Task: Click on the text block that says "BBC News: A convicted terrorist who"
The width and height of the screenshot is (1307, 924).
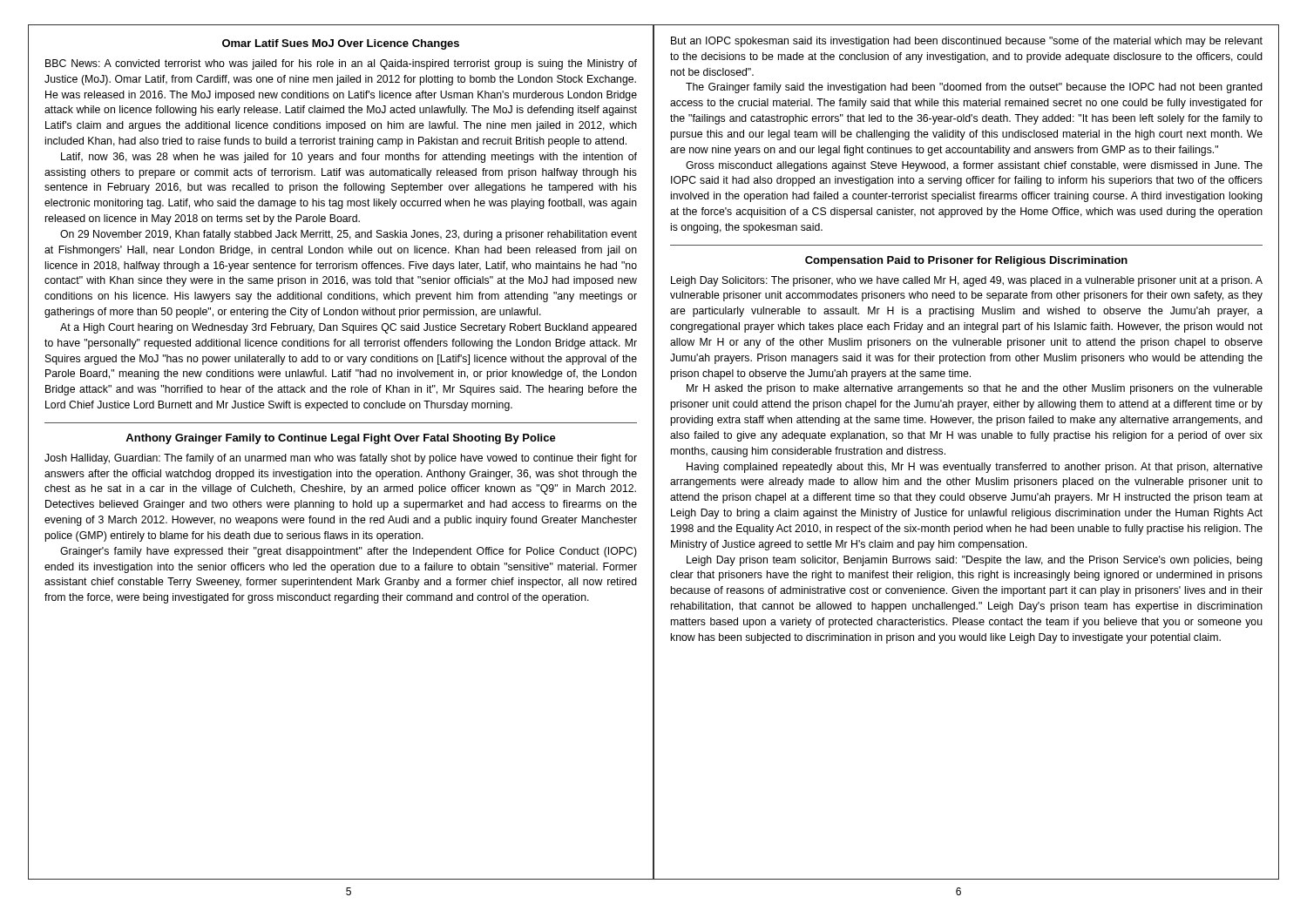Action: [x=341, y=235]
